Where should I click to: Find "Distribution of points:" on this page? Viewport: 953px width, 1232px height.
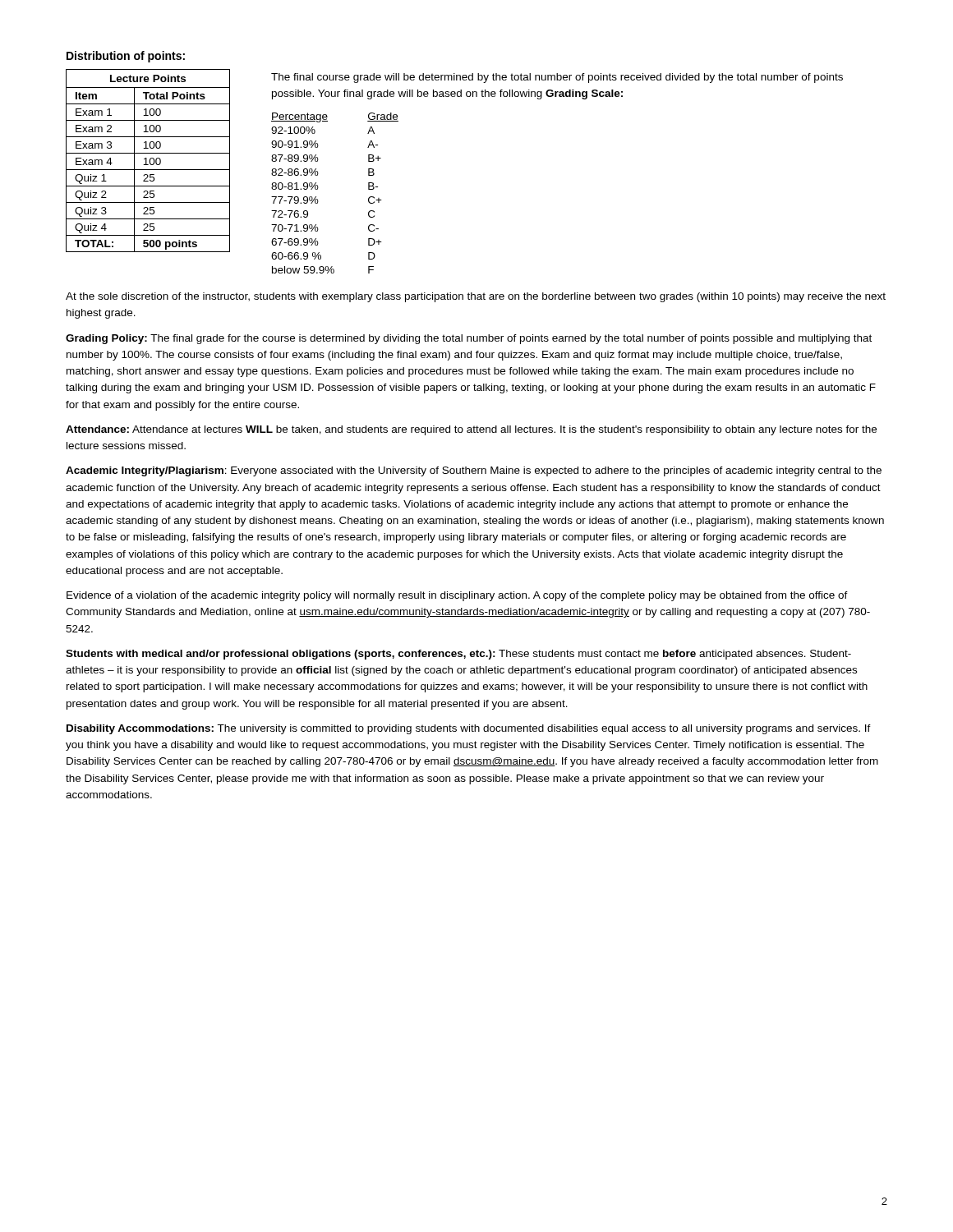coord(126,56)
